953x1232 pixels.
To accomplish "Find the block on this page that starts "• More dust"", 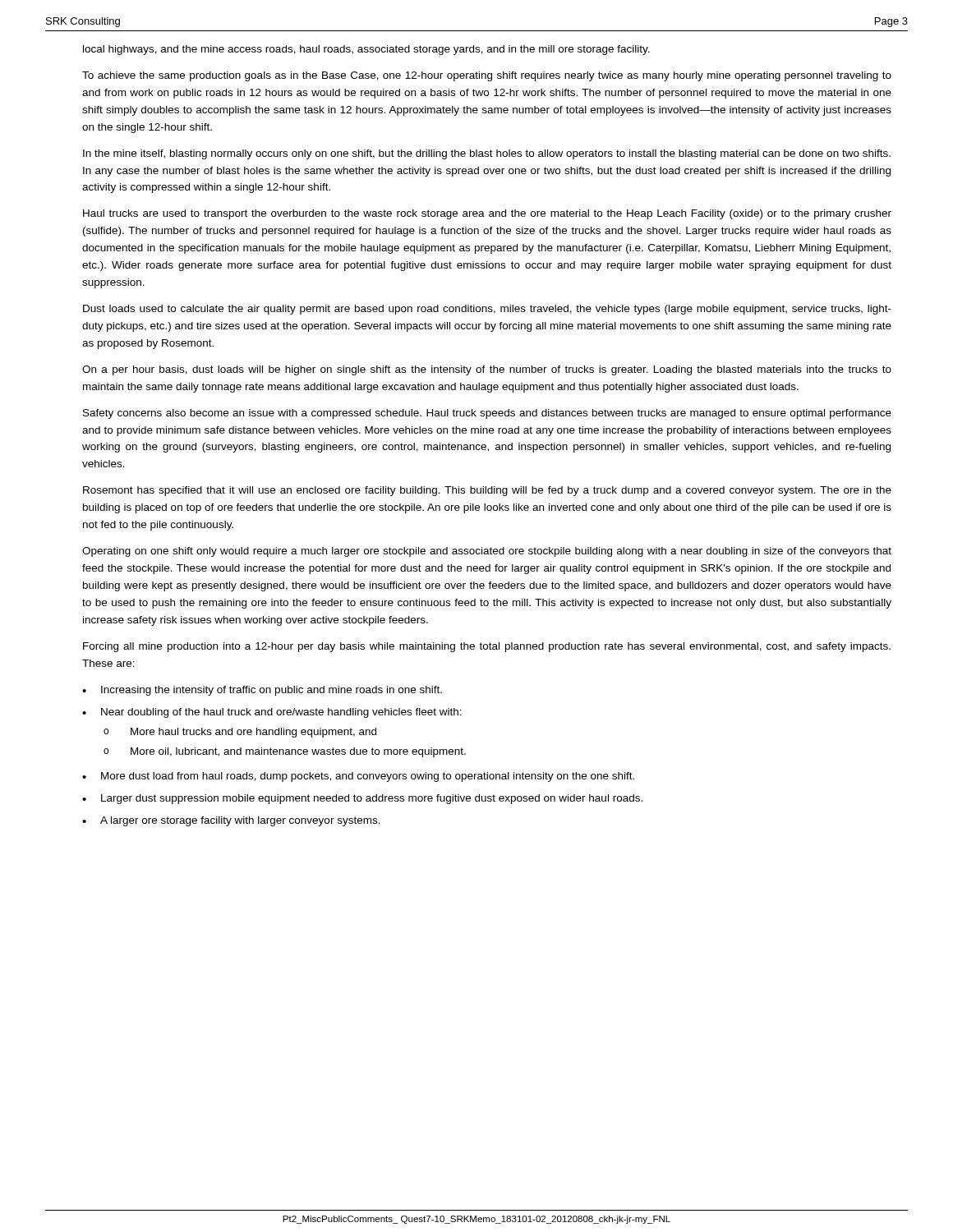I will [487, 777].
